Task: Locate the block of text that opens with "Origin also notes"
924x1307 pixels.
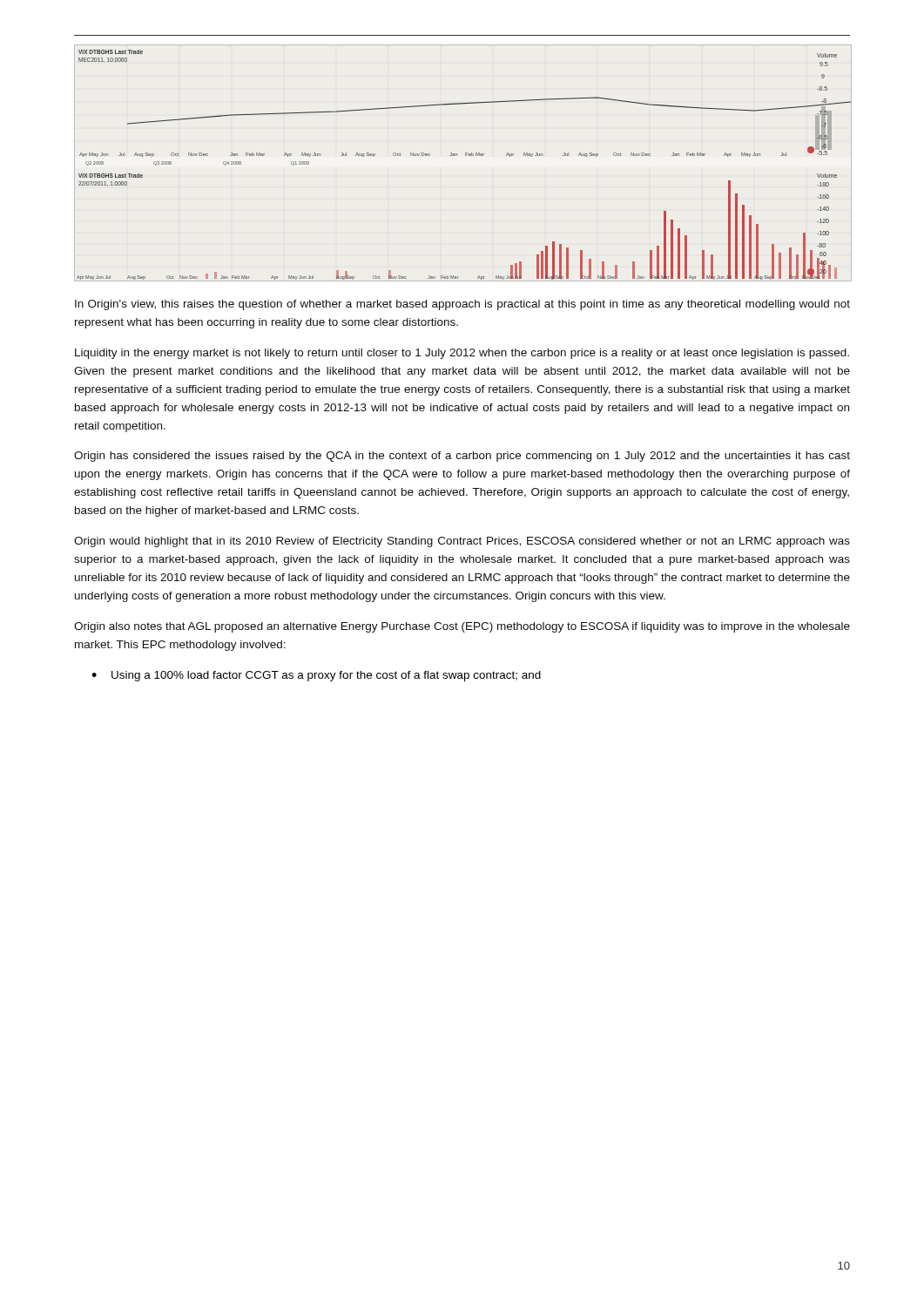Action: click(462, 635)
